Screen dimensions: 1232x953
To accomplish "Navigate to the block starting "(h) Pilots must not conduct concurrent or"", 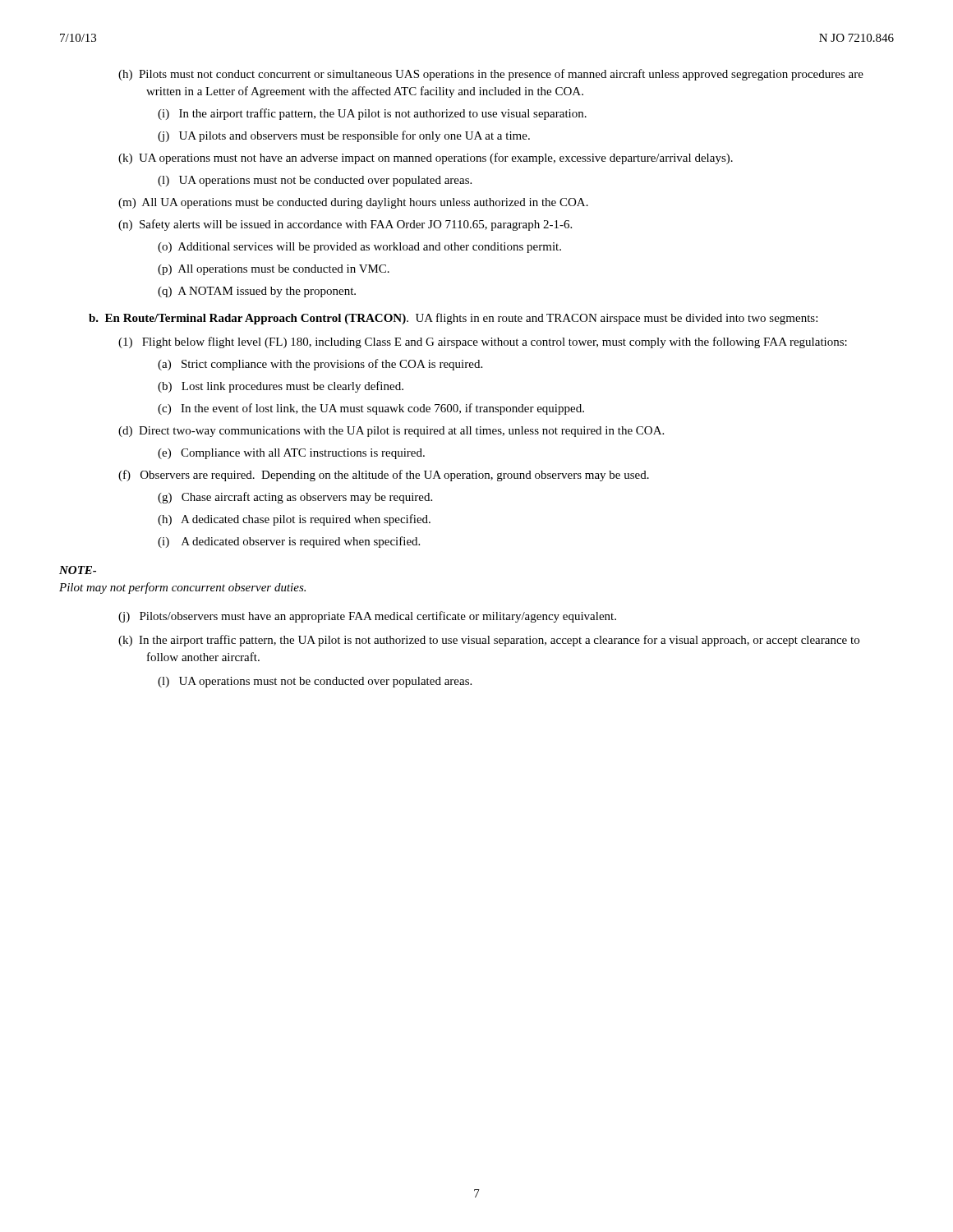I will (x=506, y=83).
